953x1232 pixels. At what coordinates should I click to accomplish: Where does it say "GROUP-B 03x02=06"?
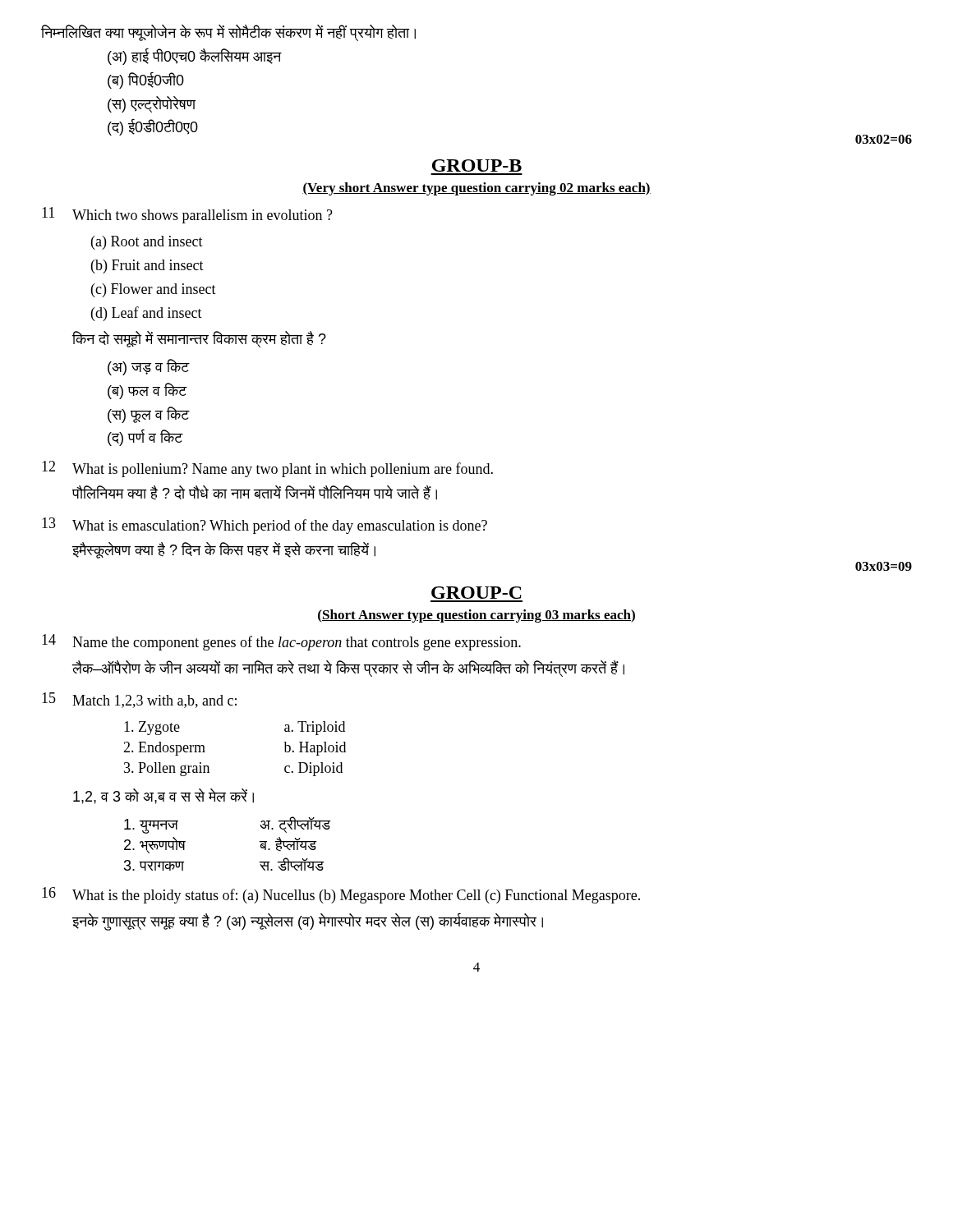point(477,165)
